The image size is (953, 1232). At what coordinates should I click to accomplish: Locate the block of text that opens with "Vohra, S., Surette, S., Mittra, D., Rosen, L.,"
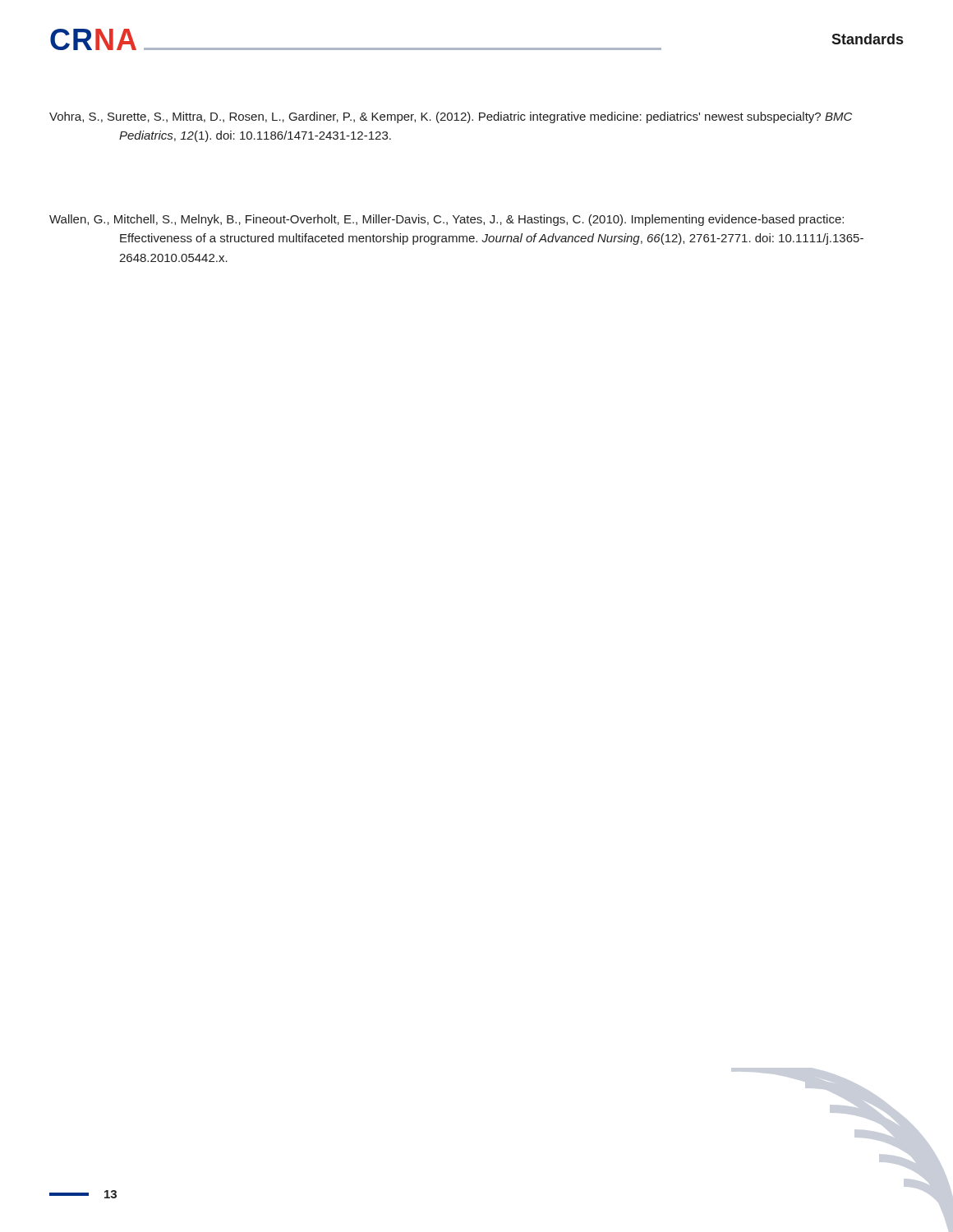point(451,126)
